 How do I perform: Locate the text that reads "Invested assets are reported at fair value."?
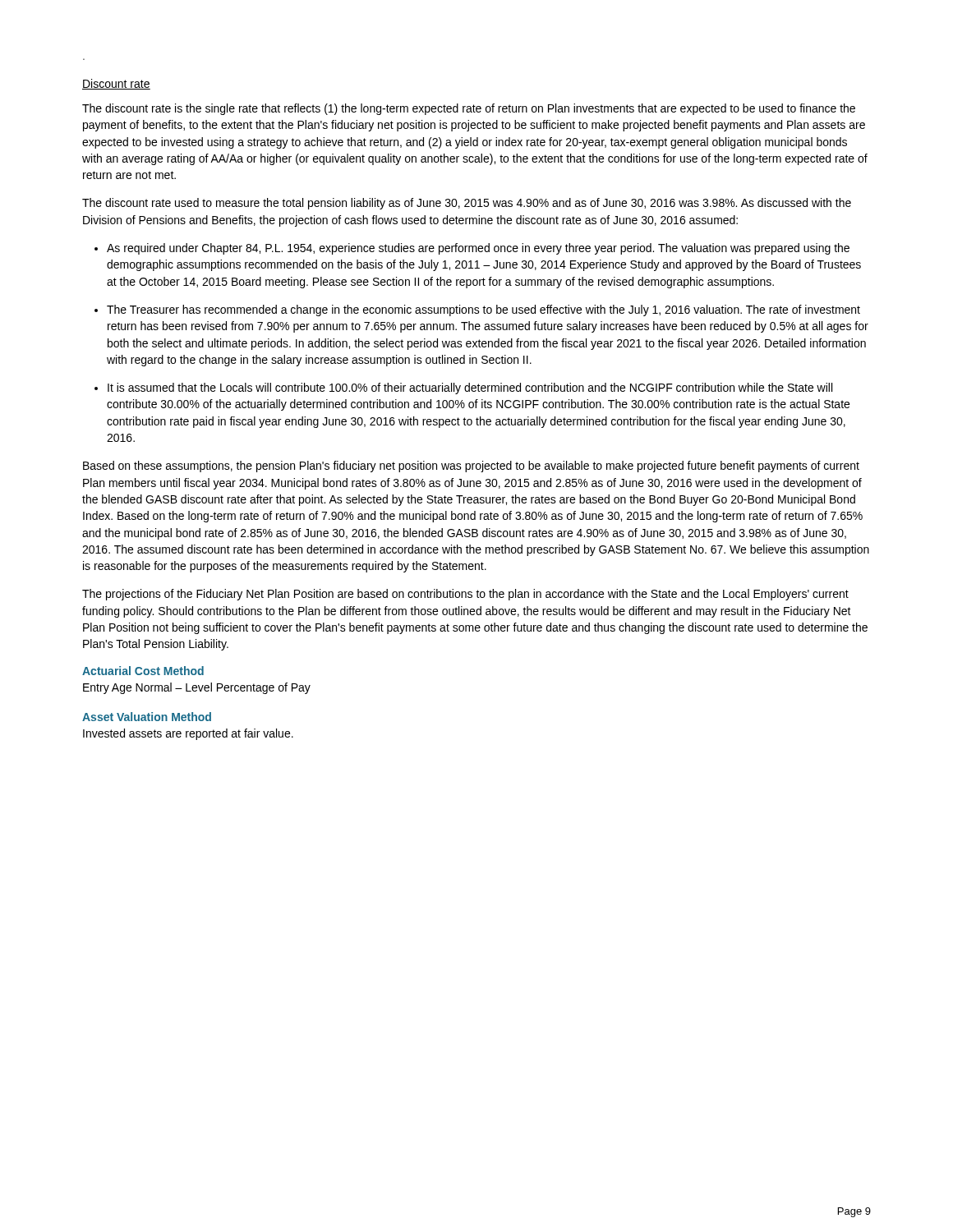point(188,733)
